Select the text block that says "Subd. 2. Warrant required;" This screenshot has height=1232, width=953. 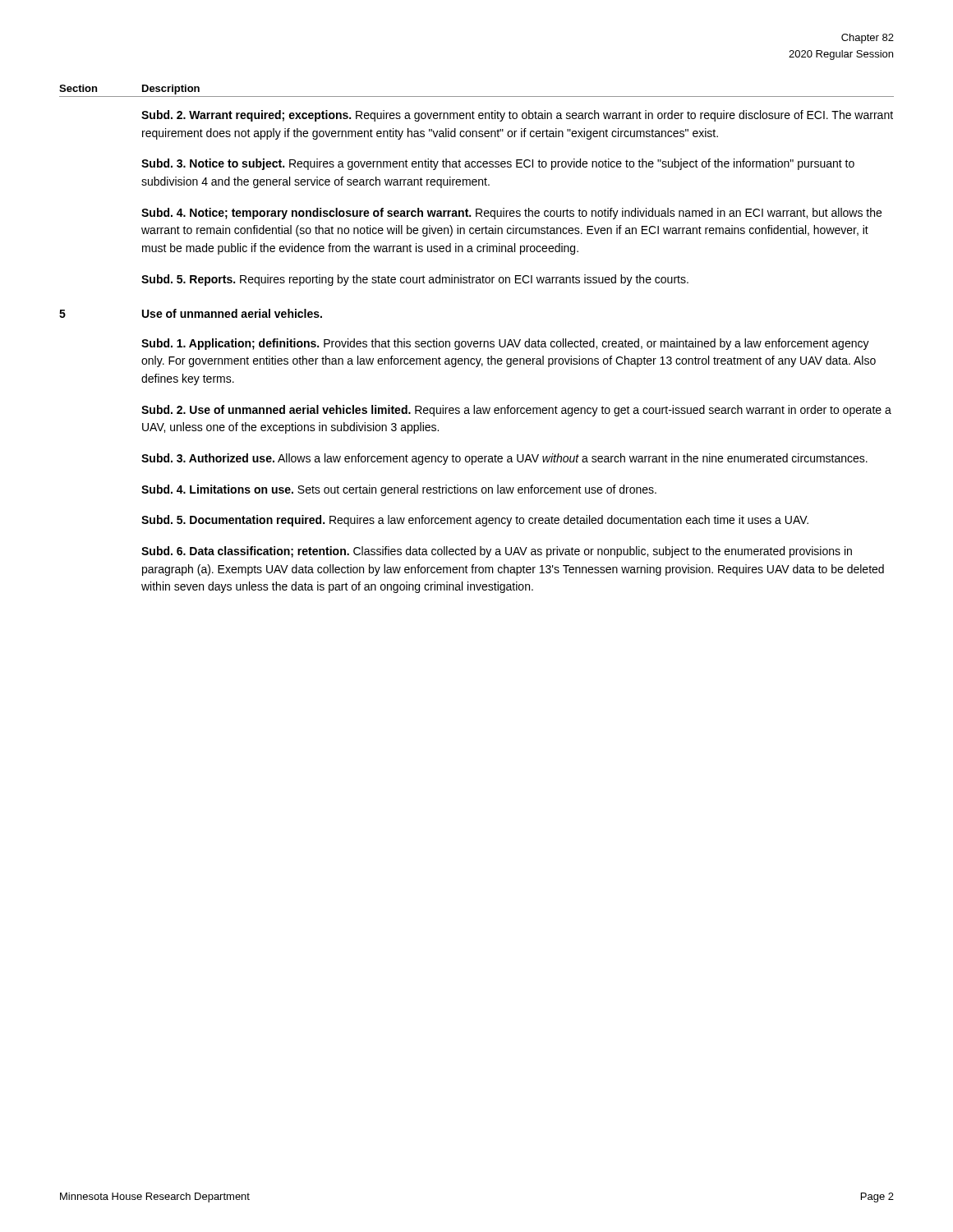coord(517,124)
